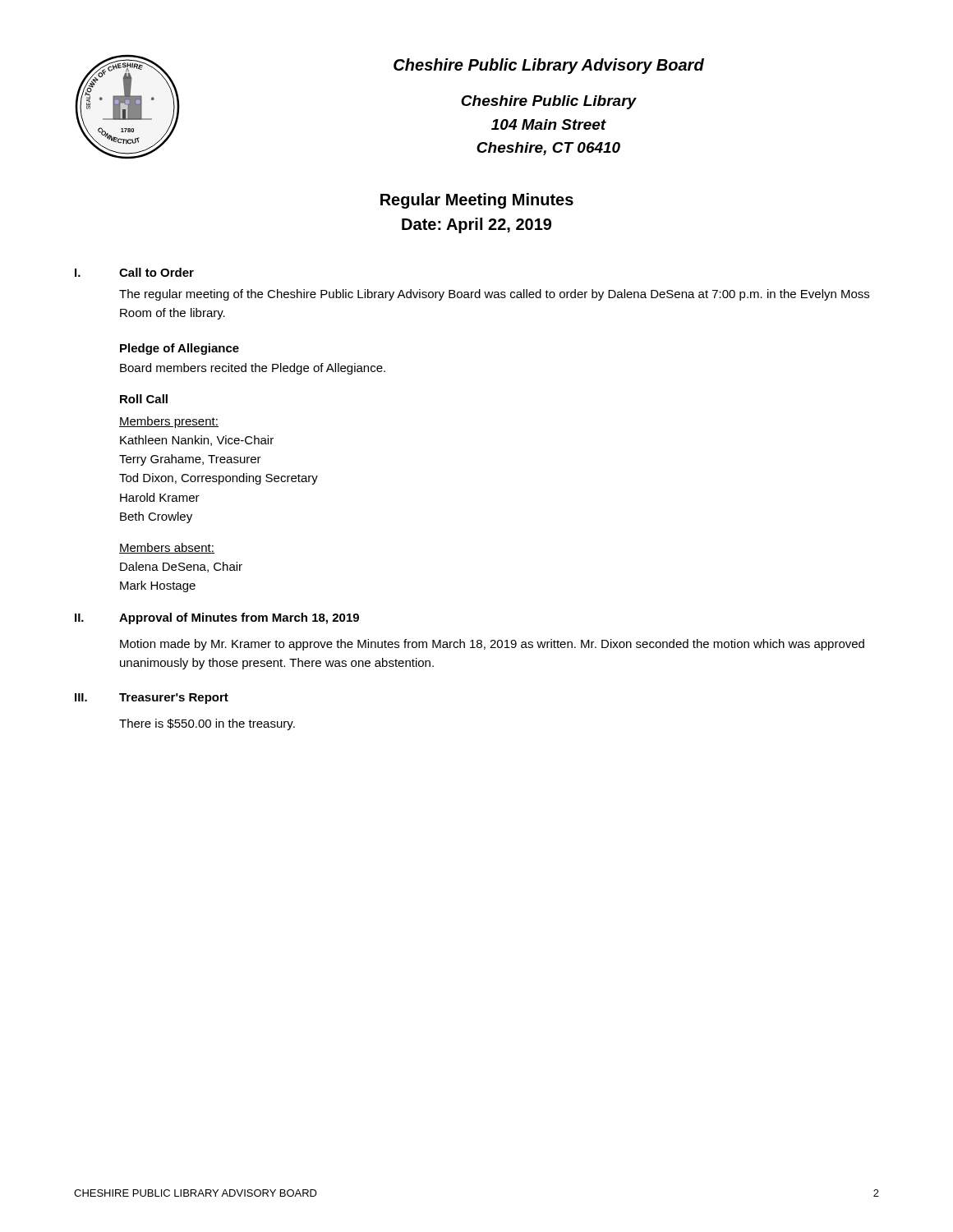
Task: Locate the block of text that opens with "Tod Dixon, Corresponding"
Action: pyautogui.click(x=218, y=478)
